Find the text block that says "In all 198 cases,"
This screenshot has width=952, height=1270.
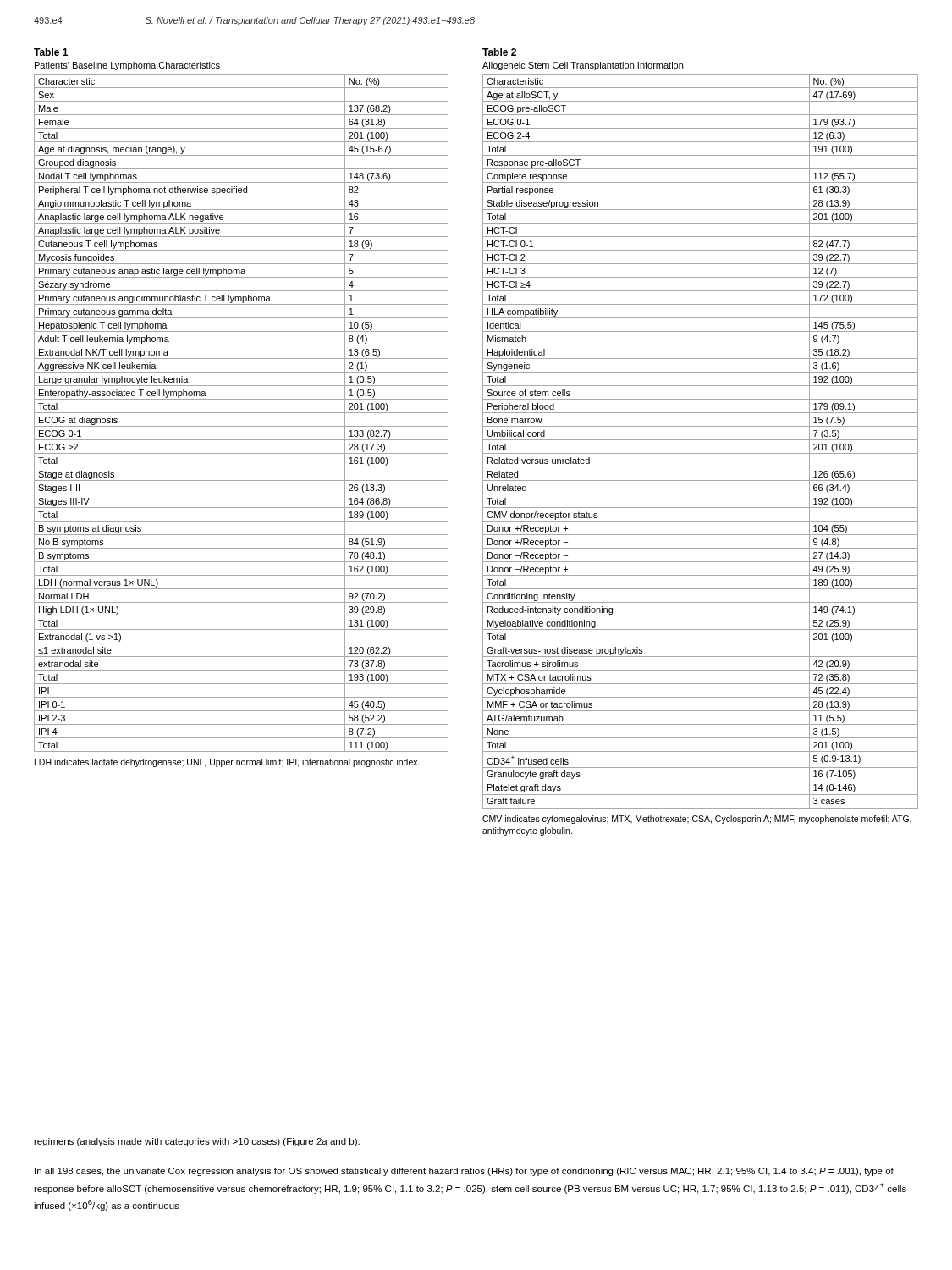470,1188
